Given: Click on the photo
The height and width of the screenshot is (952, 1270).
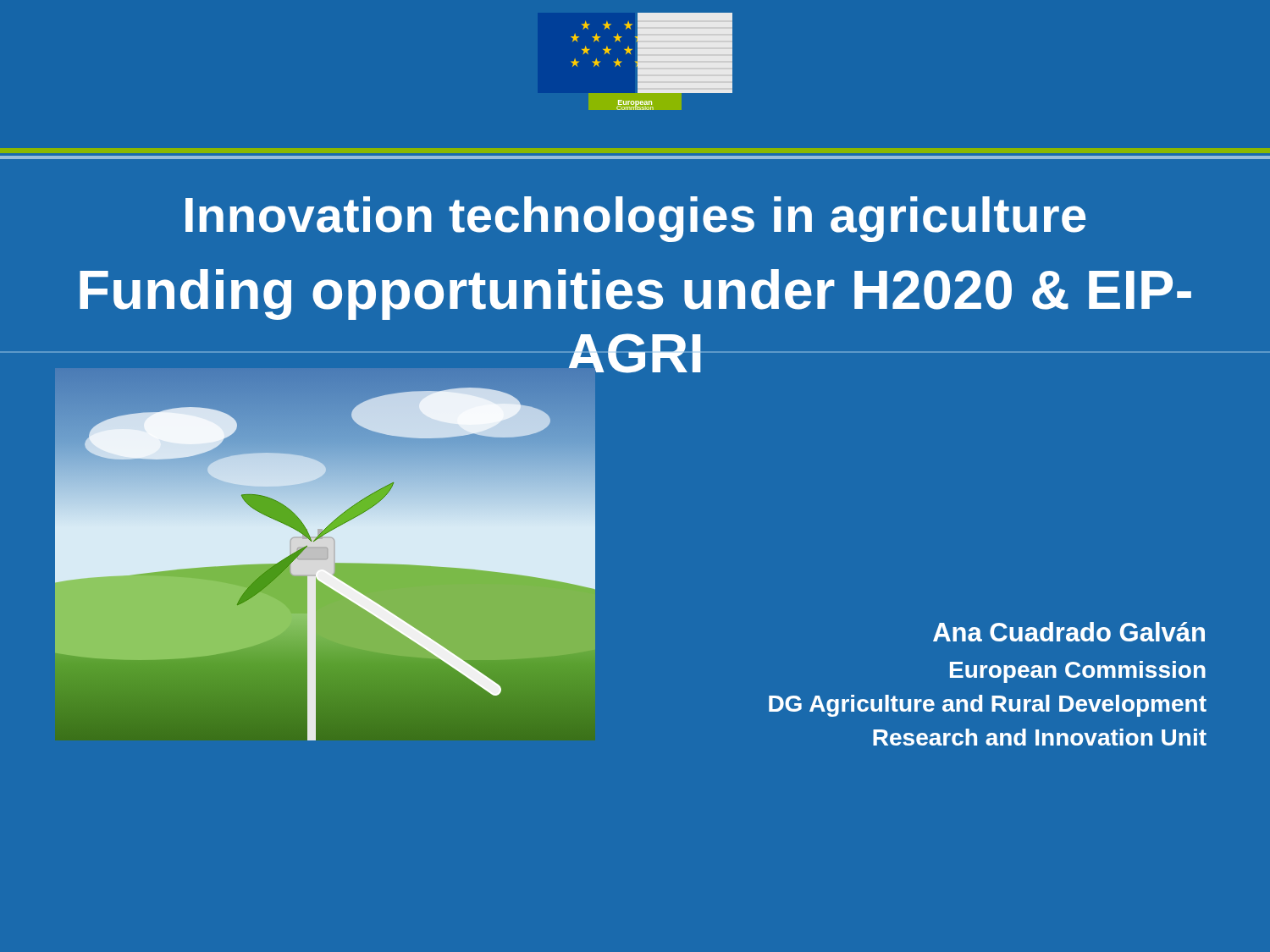Looking at the screenshot, I should coord(325,554).
